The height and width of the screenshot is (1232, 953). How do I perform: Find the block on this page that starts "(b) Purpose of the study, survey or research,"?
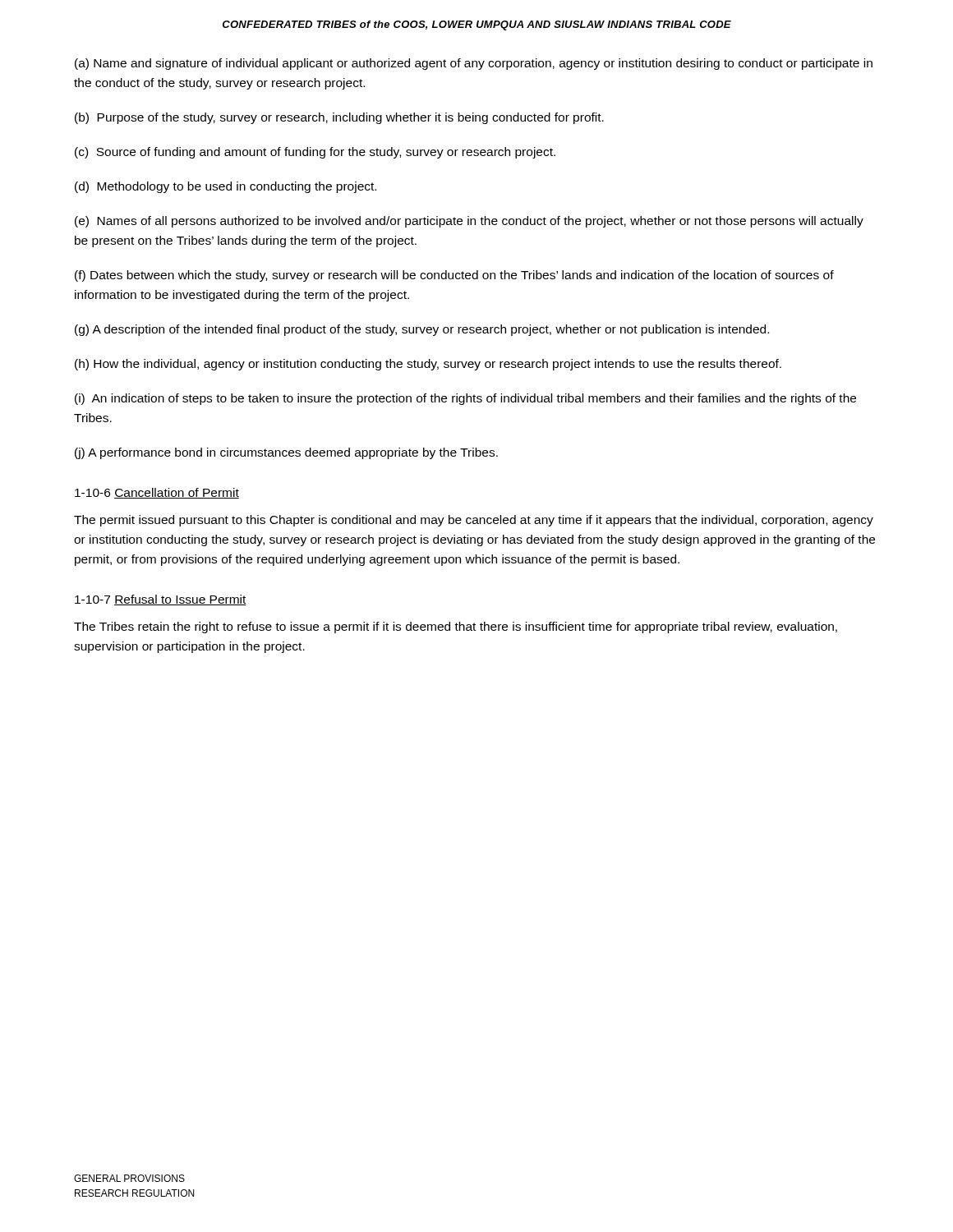[x=339, y=117]
